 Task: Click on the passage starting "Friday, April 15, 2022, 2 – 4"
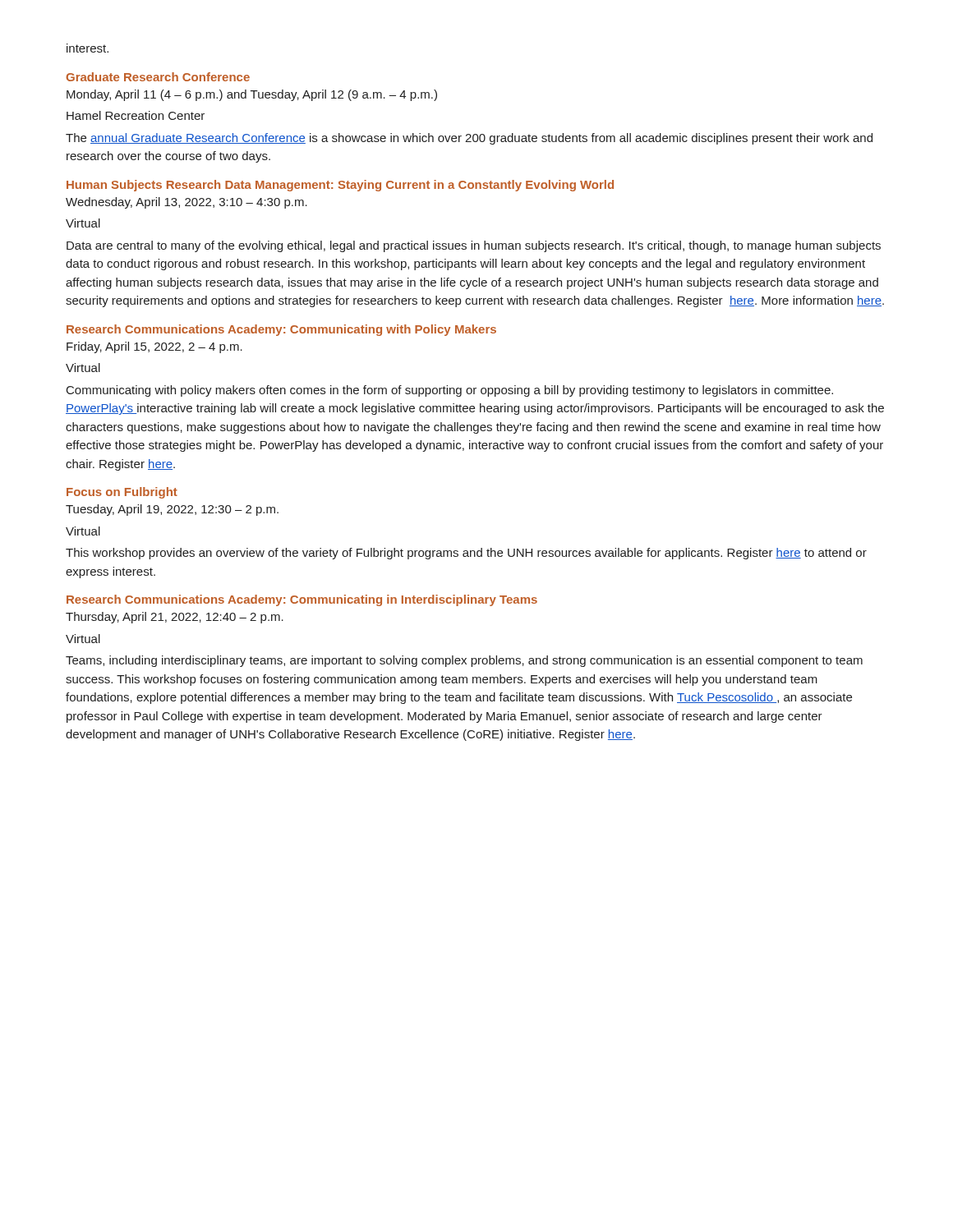pyautogui.click(x=154, y=346)
